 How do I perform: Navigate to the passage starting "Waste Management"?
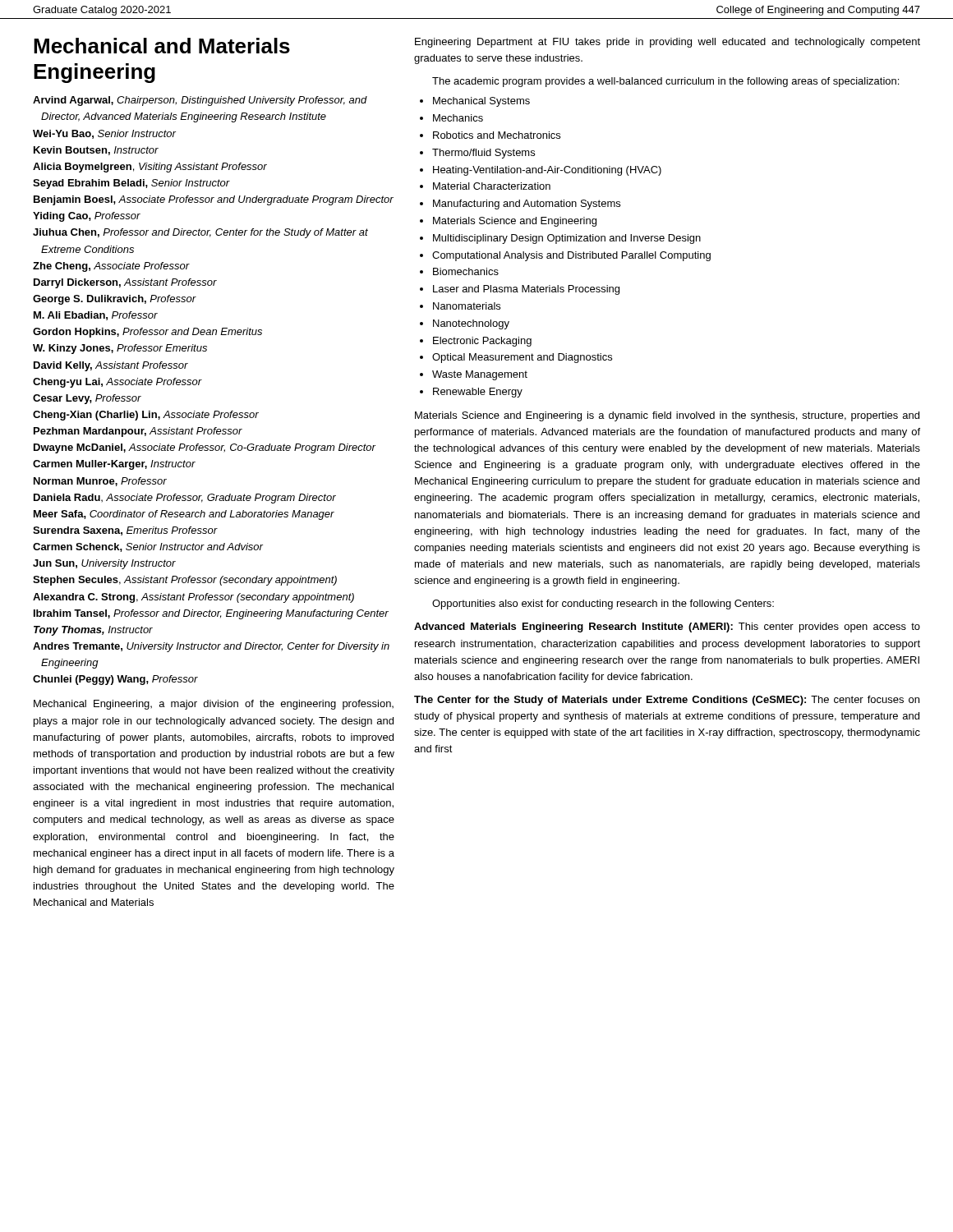tap(480, 374)
